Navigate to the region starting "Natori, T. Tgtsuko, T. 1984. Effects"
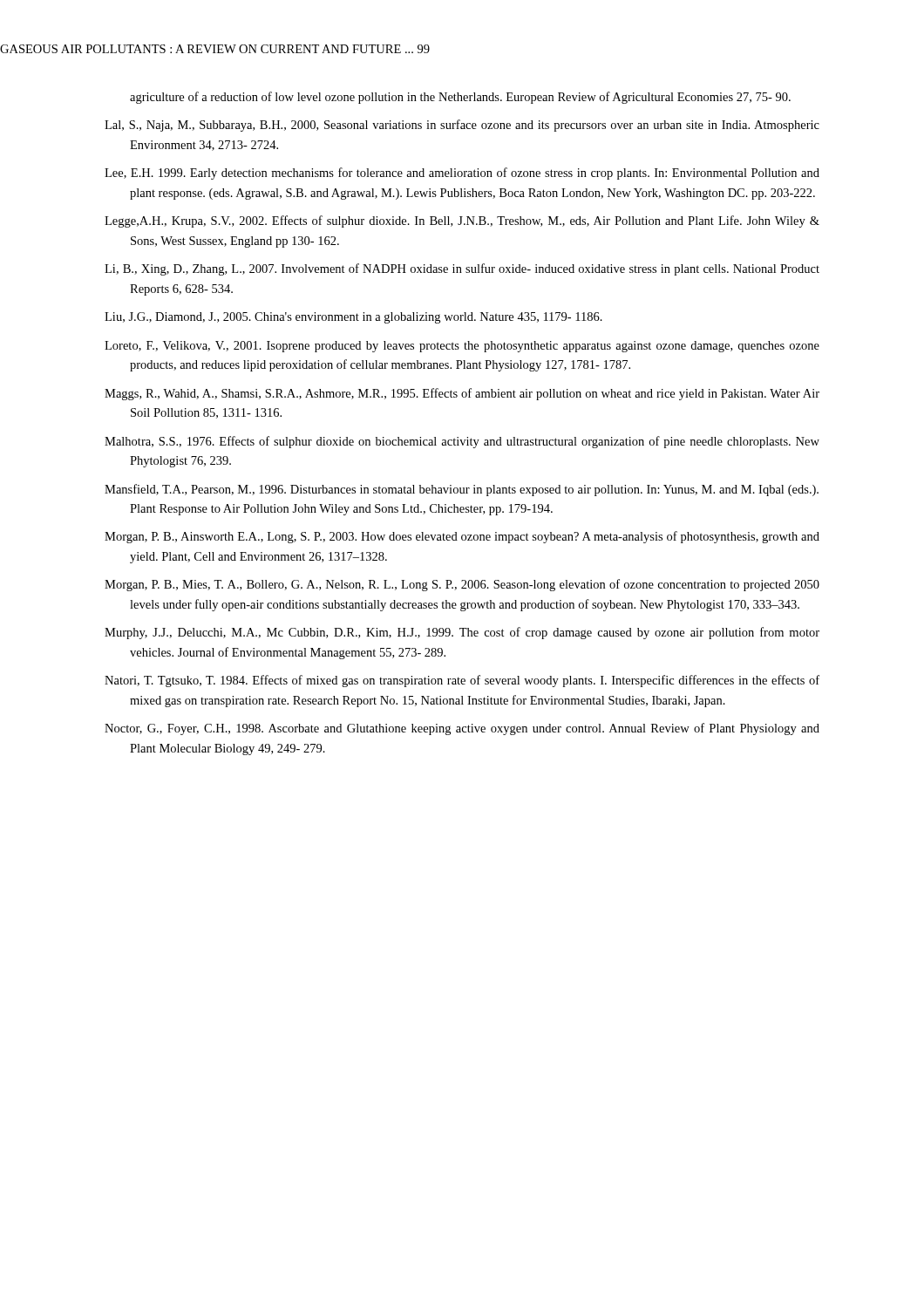924x1308 pixels. click(475, 690)
